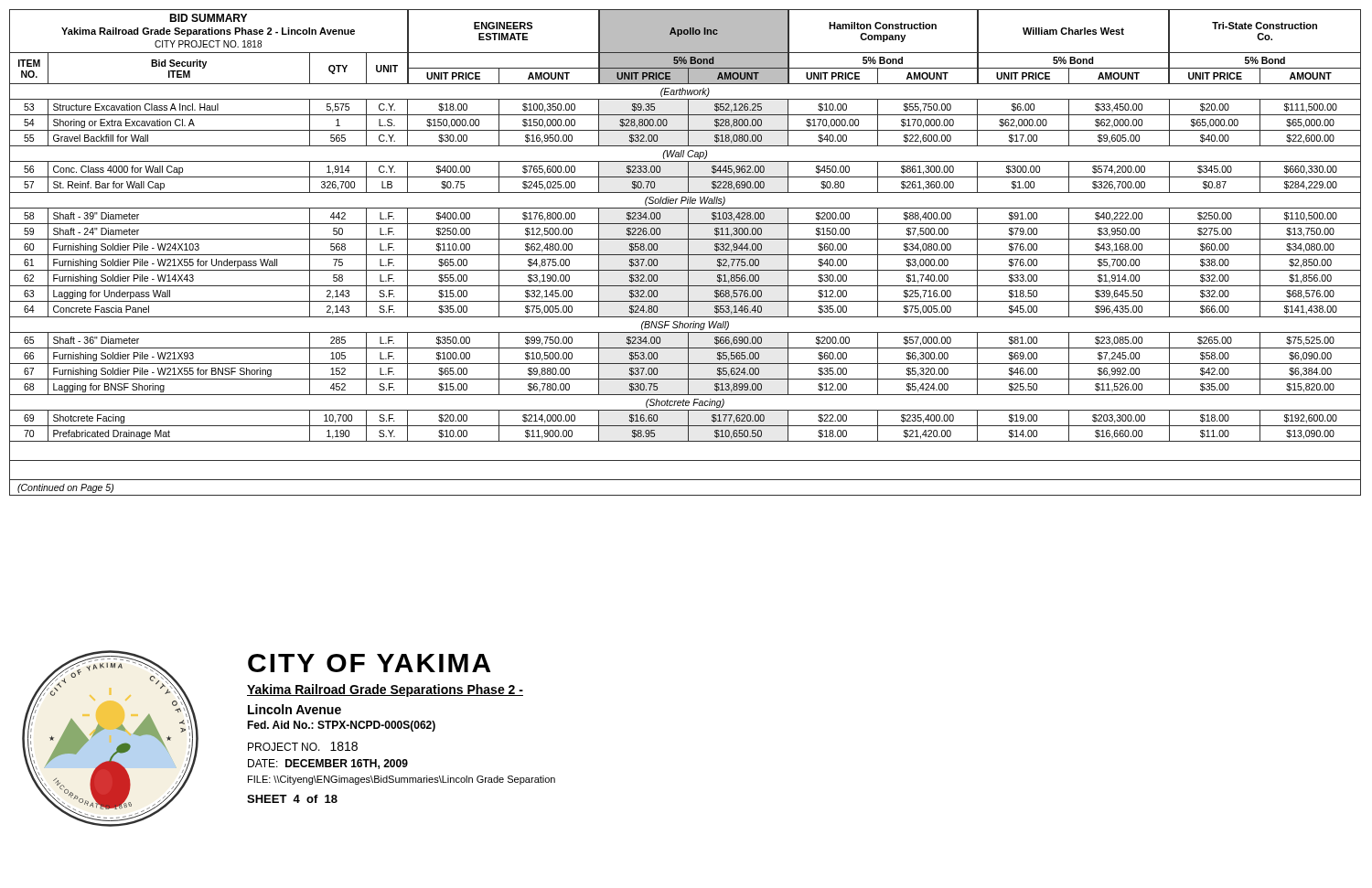Click on the region starting "FILE: \\Cityeng\ENGimages\BidSummaries\Lincoln Grade"
Viewport: 1372px width, 888px height.
401,779
